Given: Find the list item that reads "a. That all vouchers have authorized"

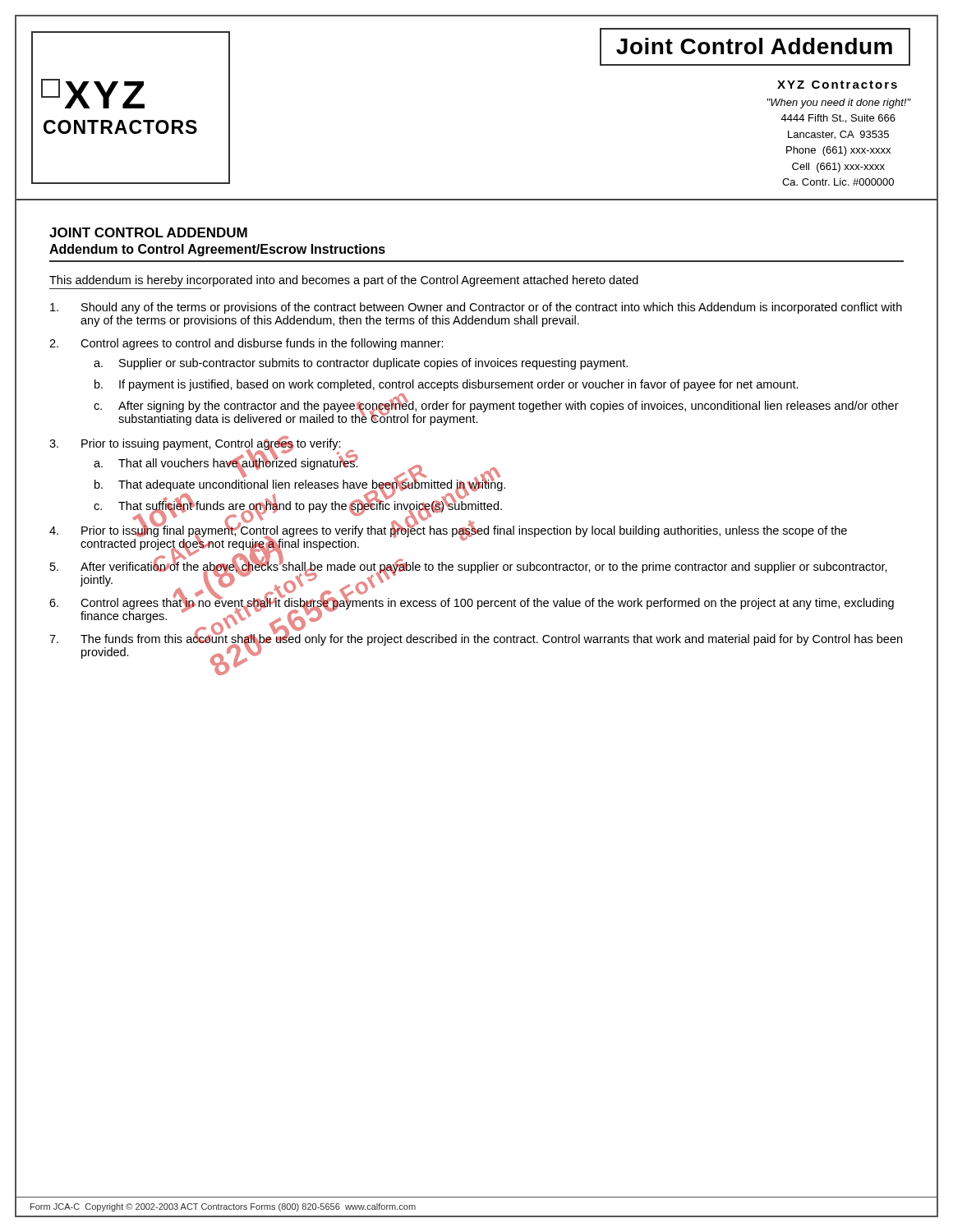Looking at the screenshot, I should pyautogui.click(x=226, y=463).
